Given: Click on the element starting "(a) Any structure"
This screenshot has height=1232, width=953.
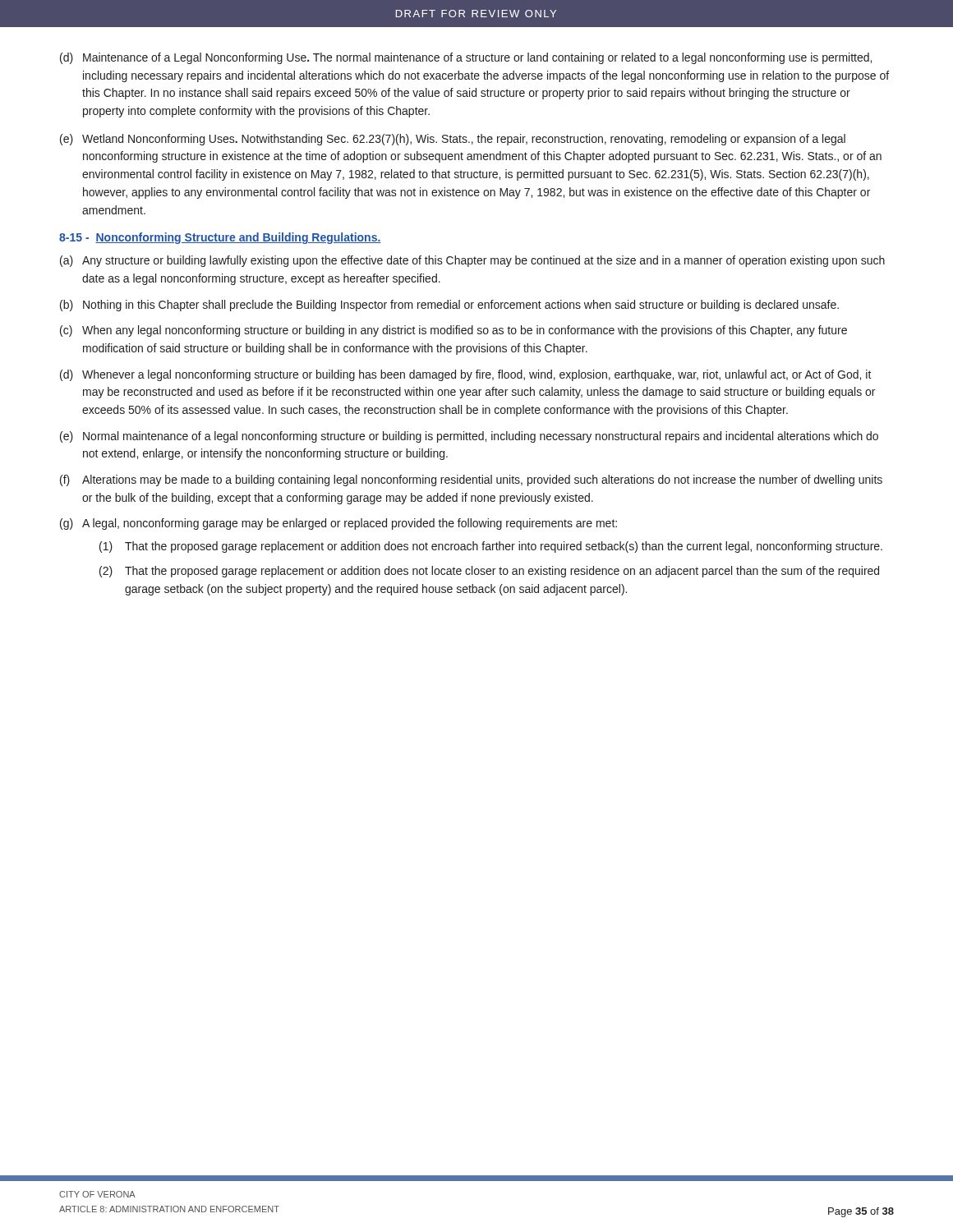Looking at the screenshot, I should (x=476, y=270).
